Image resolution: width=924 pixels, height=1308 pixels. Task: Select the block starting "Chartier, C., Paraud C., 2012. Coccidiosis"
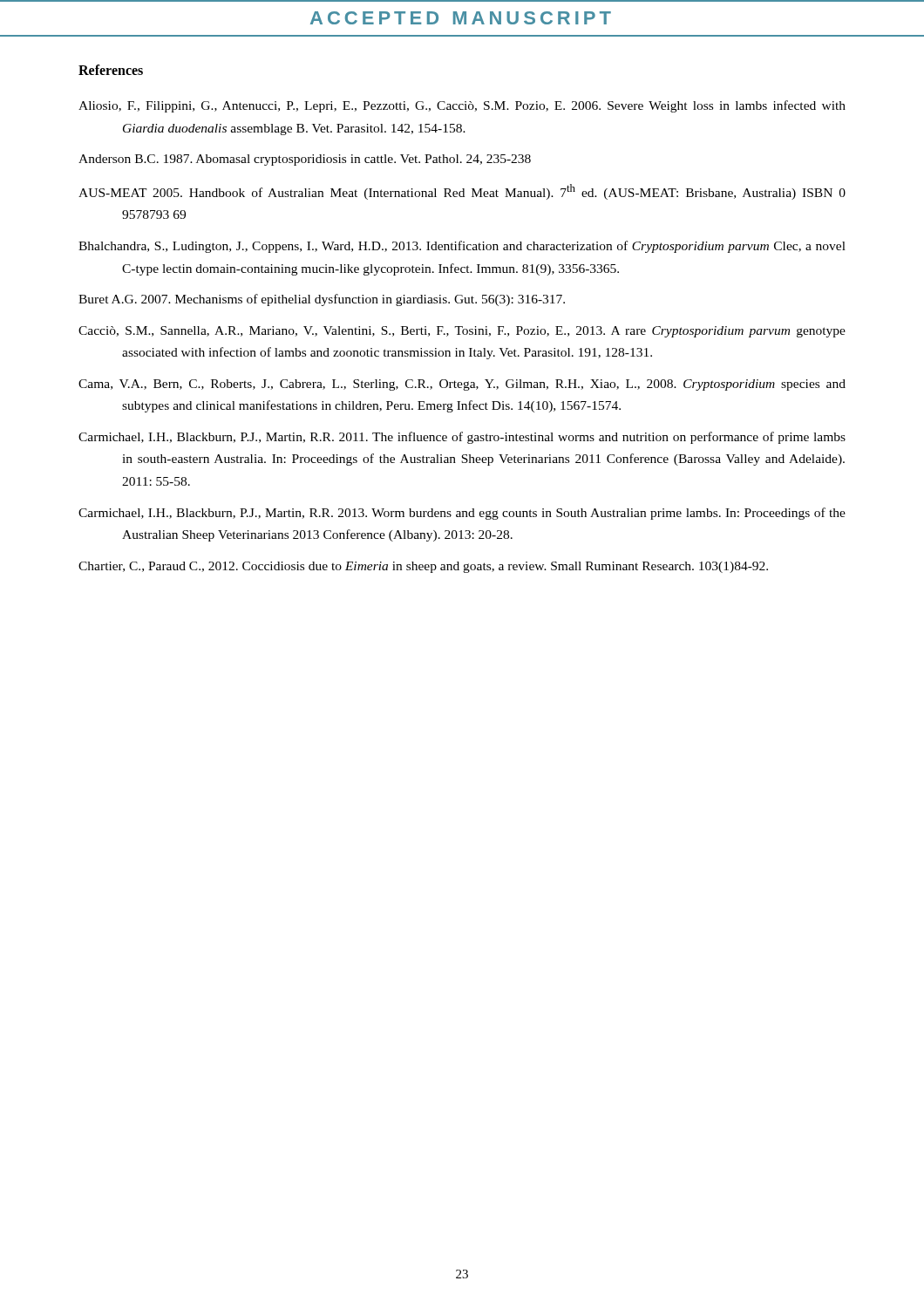click(x=424, y=565)
